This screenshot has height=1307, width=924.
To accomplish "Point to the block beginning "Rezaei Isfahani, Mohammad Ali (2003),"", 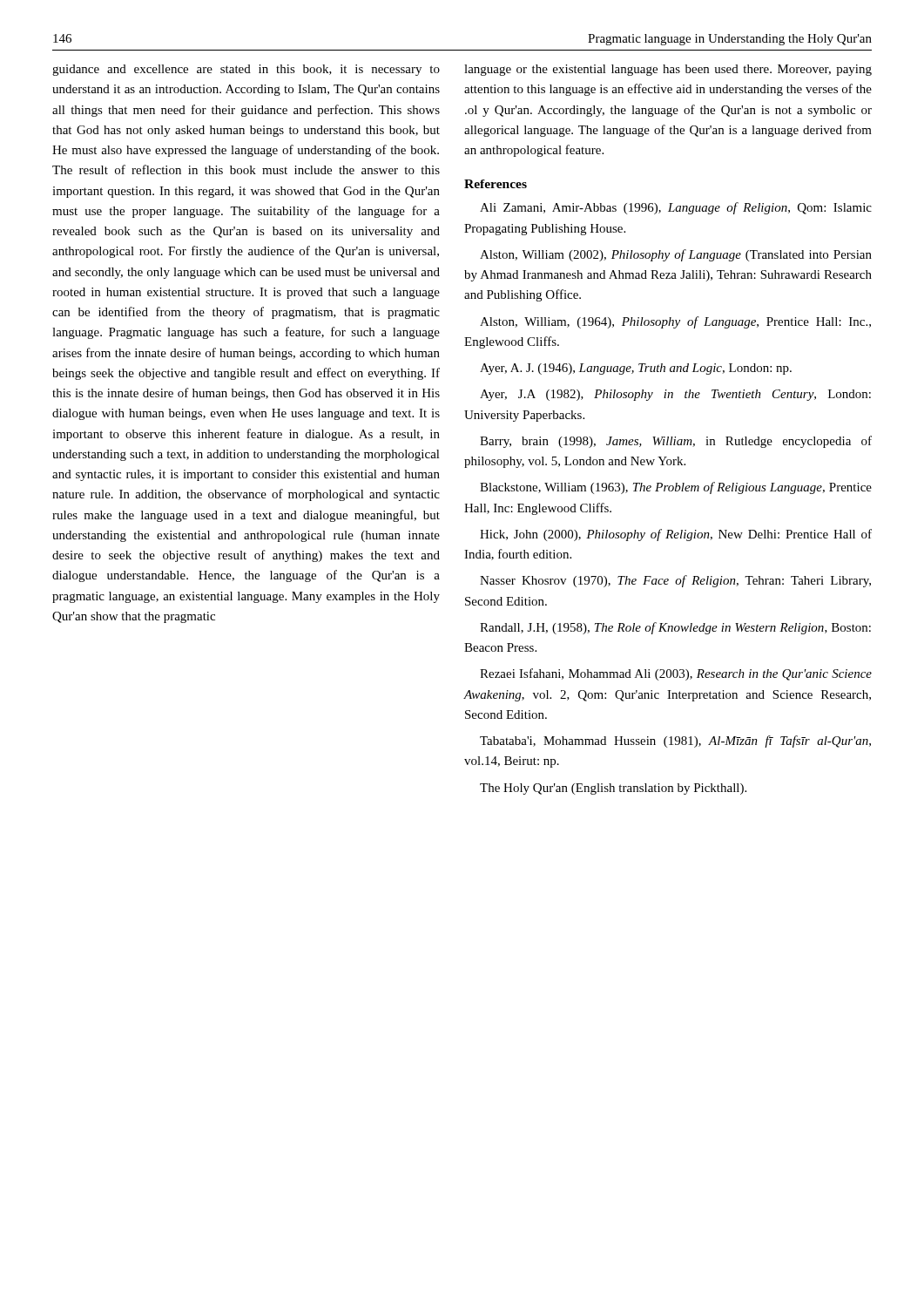I will click(668, 694).
